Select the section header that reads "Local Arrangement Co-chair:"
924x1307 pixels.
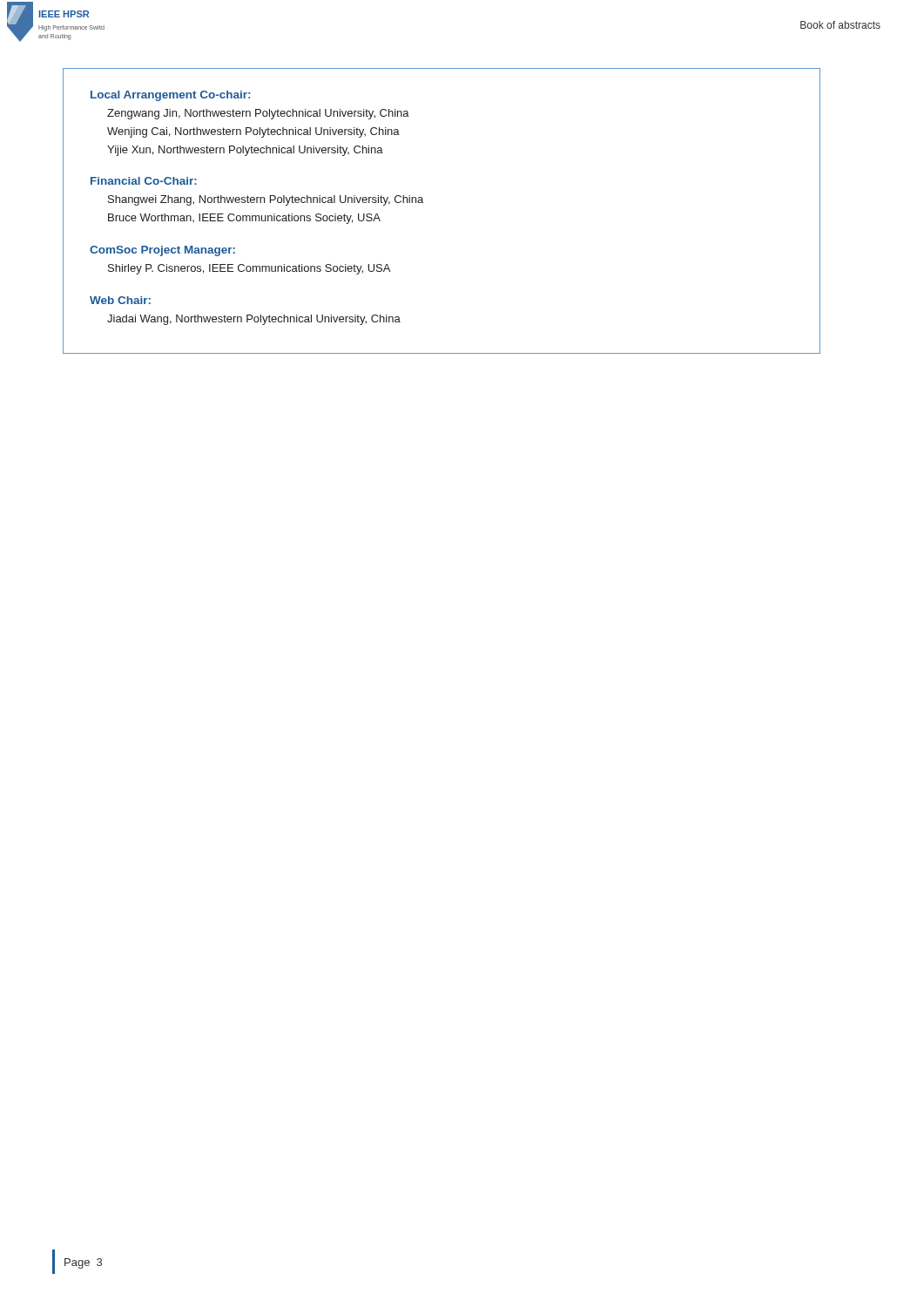pyautogui.click(x=171, y=94)
